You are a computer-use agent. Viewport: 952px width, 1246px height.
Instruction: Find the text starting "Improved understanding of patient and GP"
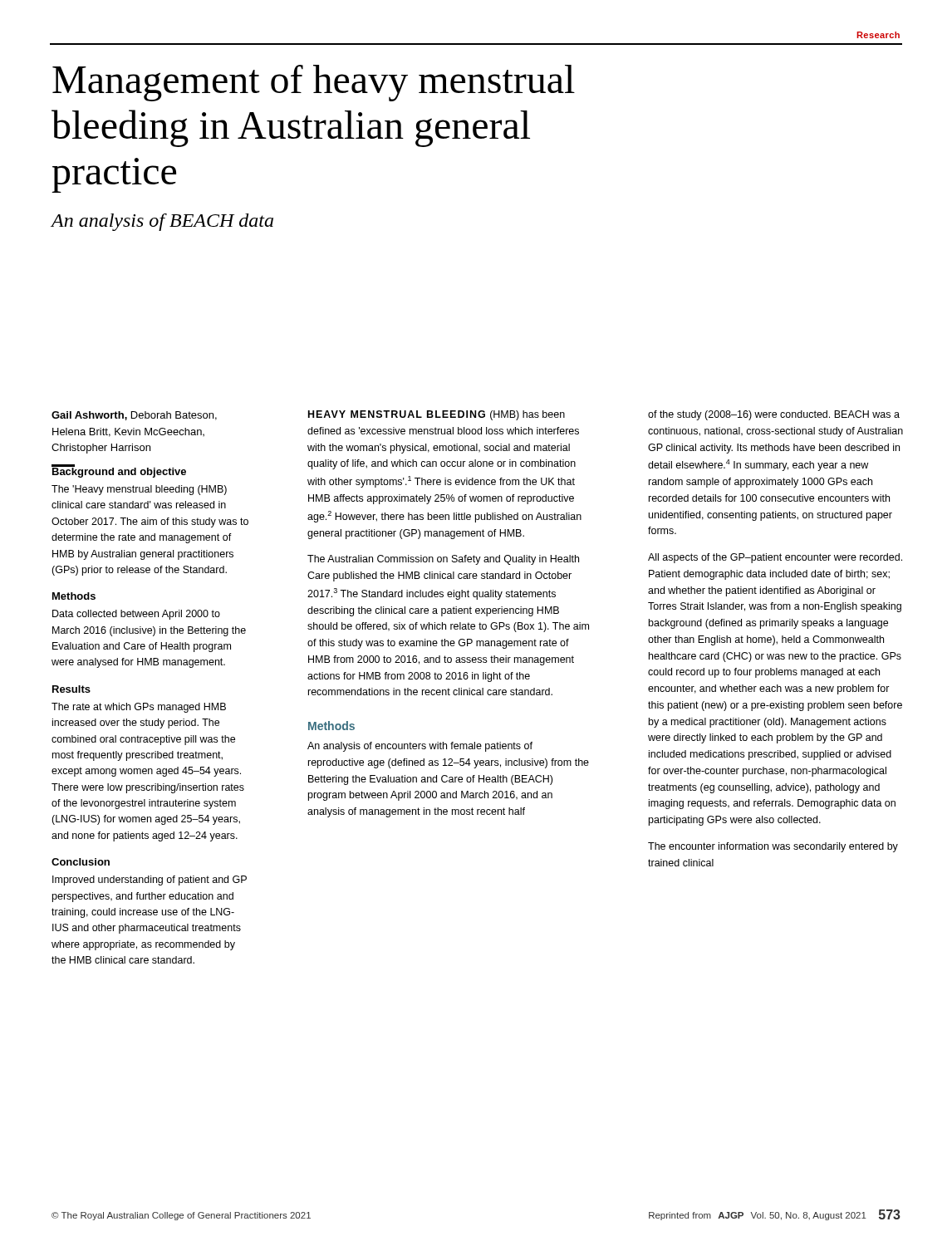pos(149,920)
